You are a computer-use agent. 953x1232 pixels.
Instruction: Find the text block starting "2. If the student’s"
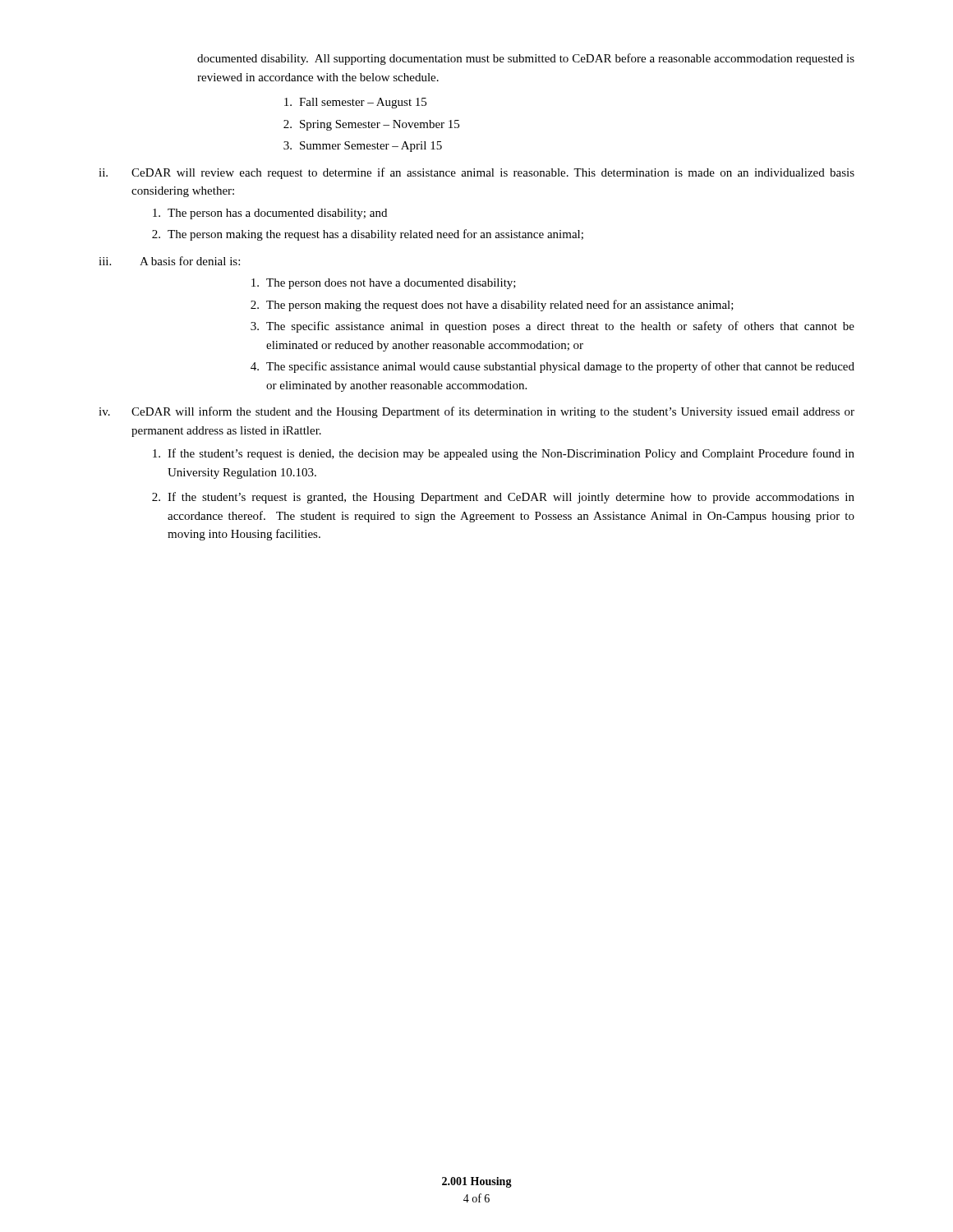click(x=493, y=516)
